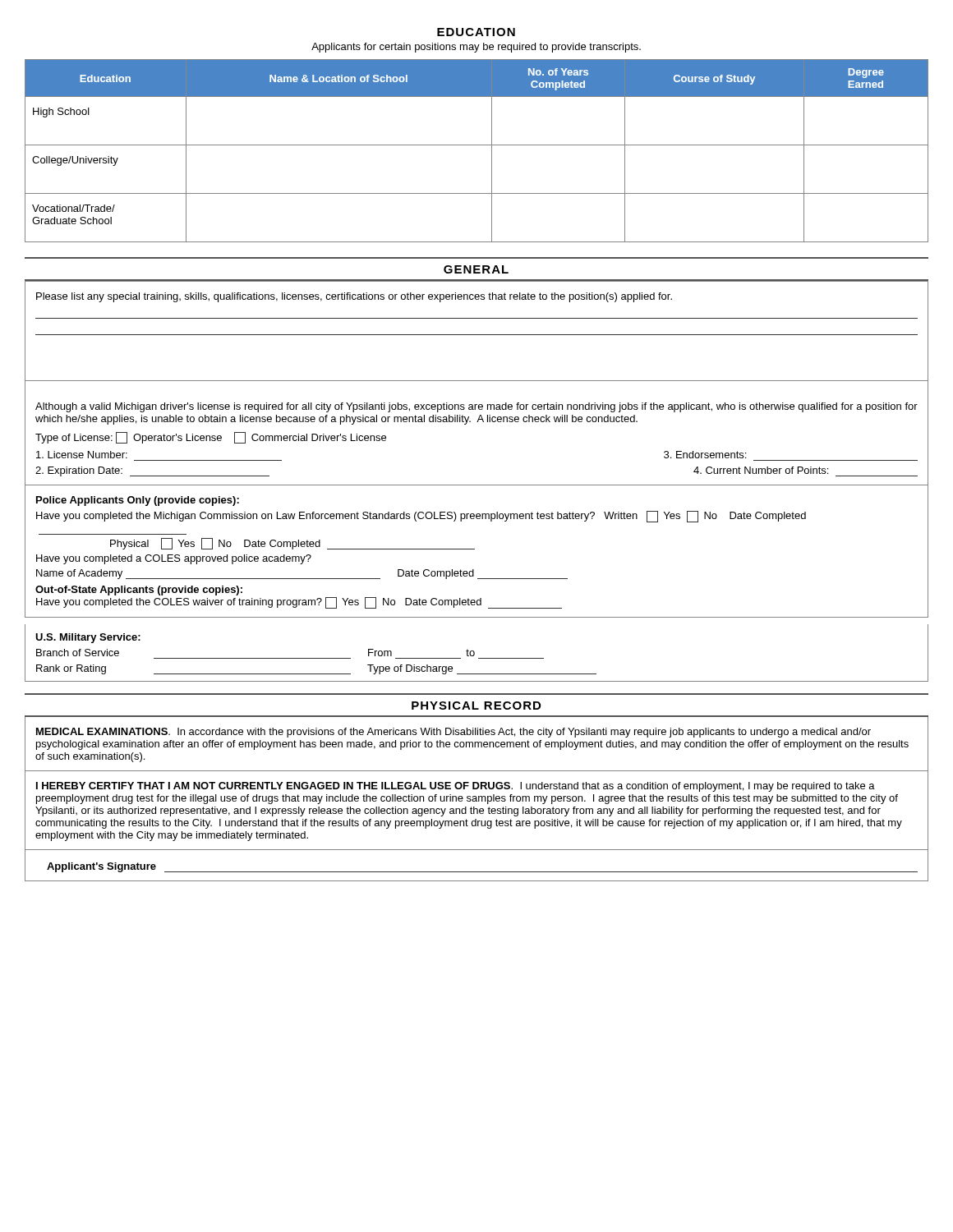The height and width of the screenshot is (1232, 953).
Task: Navigate to the block starting "MEDICAL EXAMINATIONS. In accordance with the provisions"
Action: [x=472, y=744]
